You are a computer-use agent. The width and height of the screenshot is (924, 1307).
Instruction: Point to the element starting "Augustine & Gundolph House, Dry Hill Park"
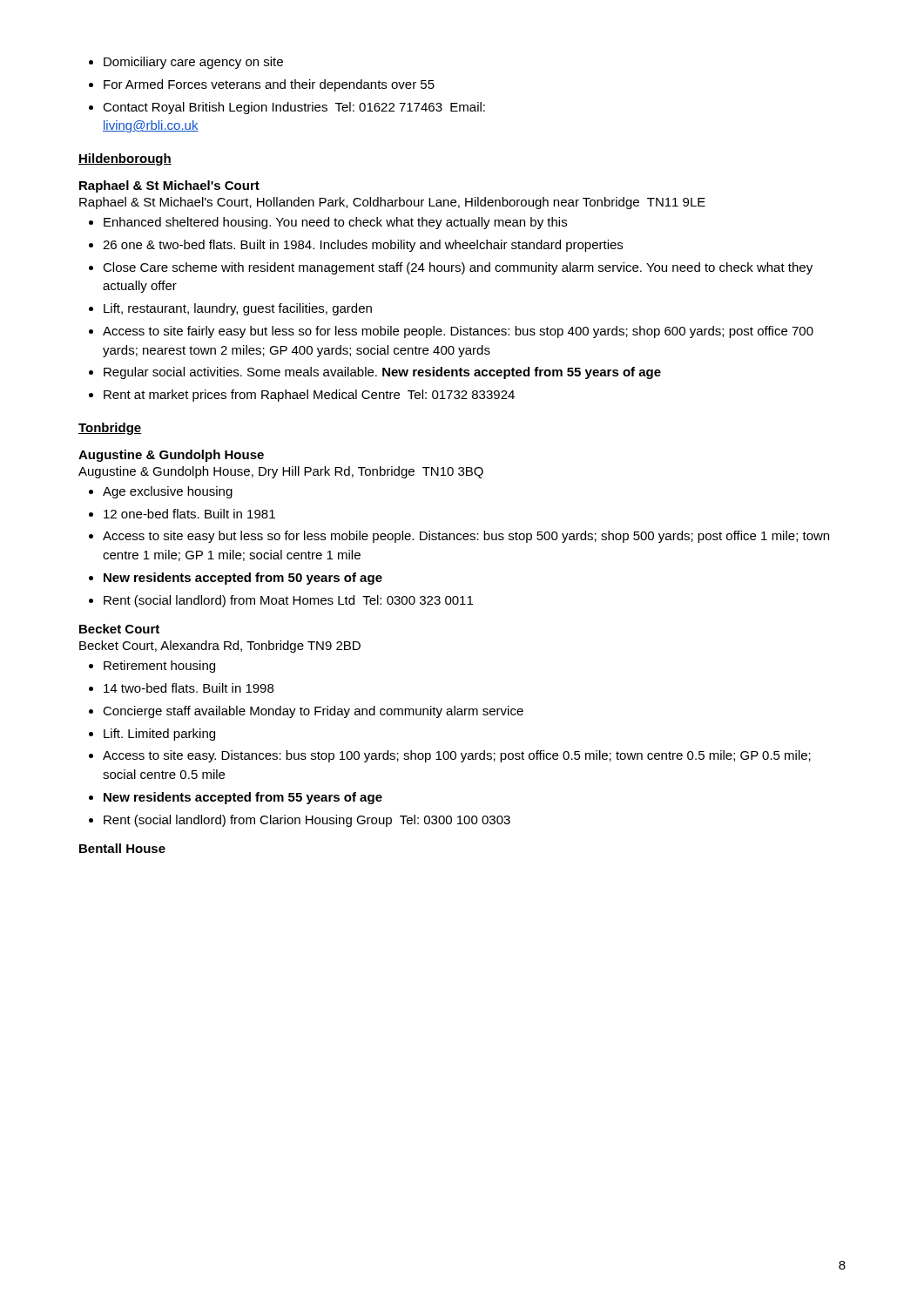(x=281, y=471)
